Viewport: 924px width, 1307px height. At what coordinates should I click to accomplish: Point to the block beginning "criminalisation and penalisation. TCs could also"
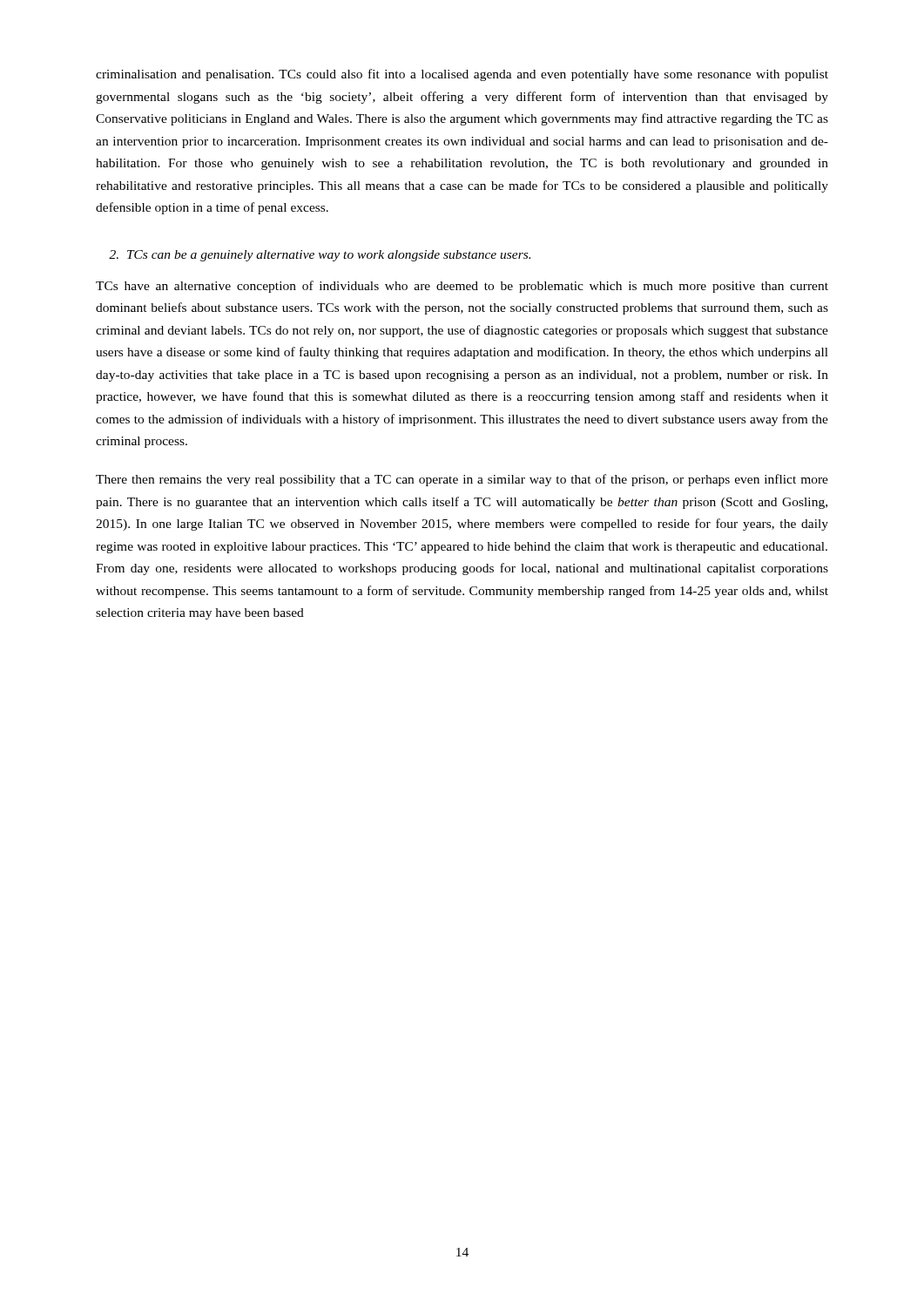(x=462, y=140)
